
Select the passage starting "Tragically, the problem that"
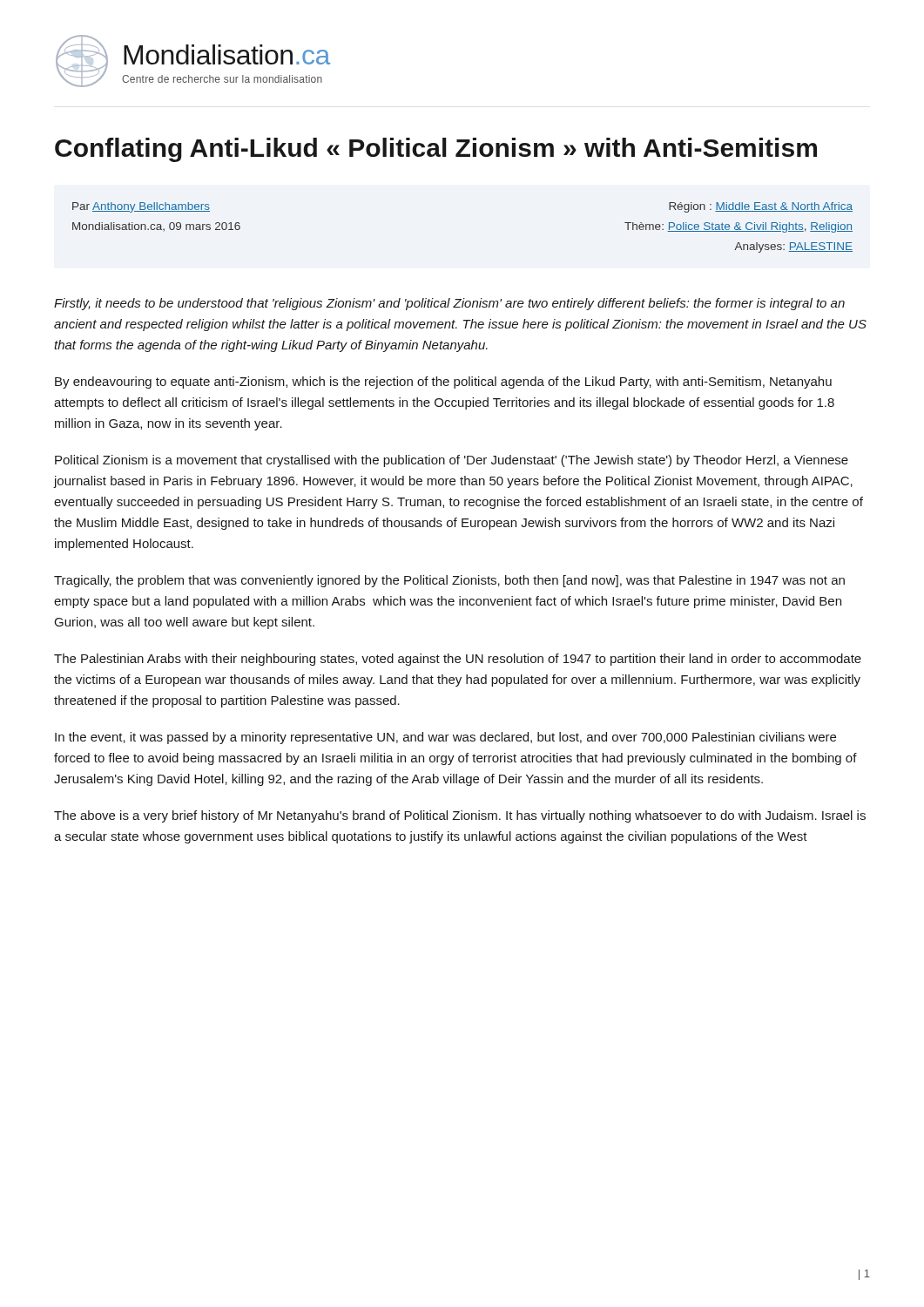450,601
